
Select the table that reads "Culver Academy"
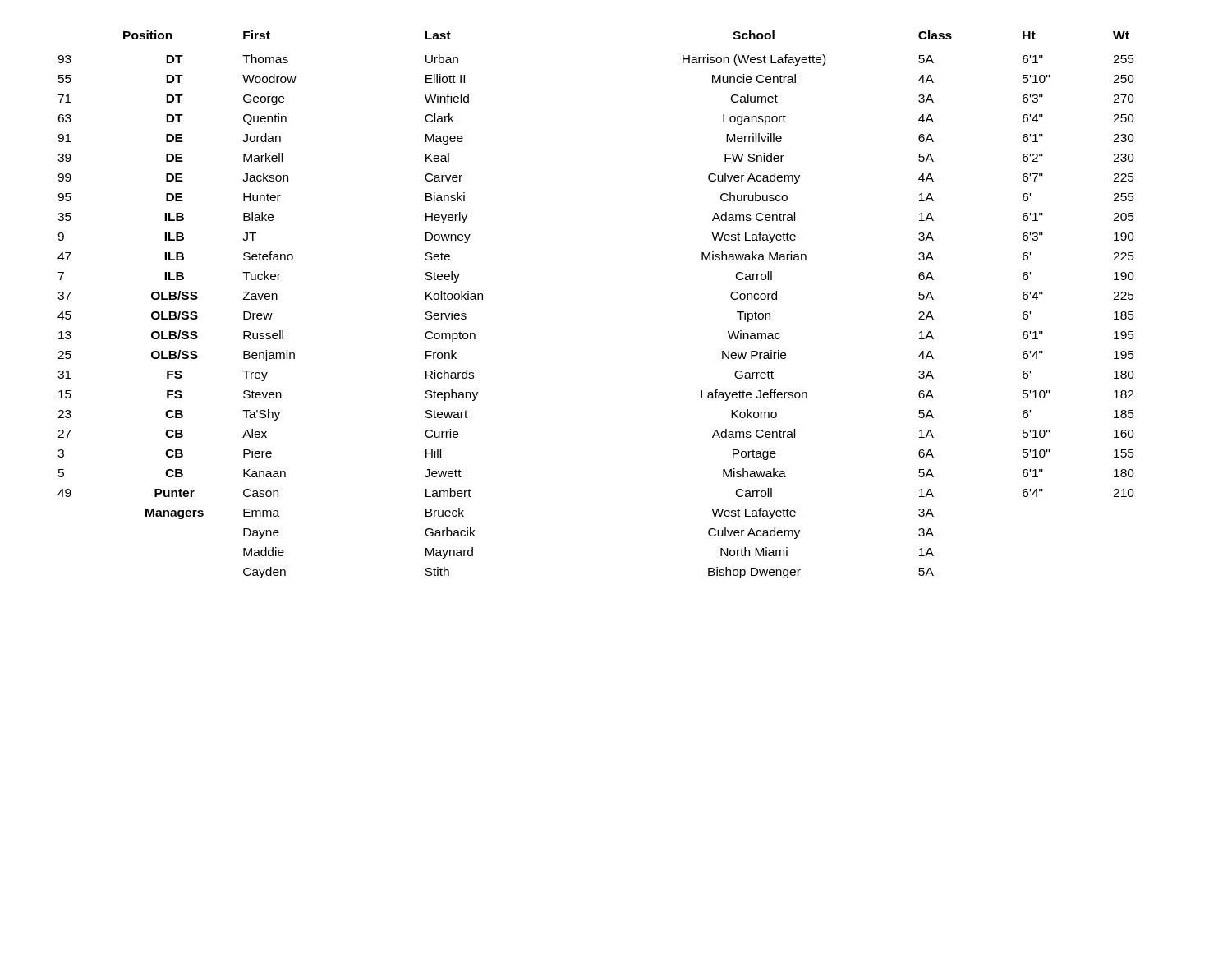point(616,303)
